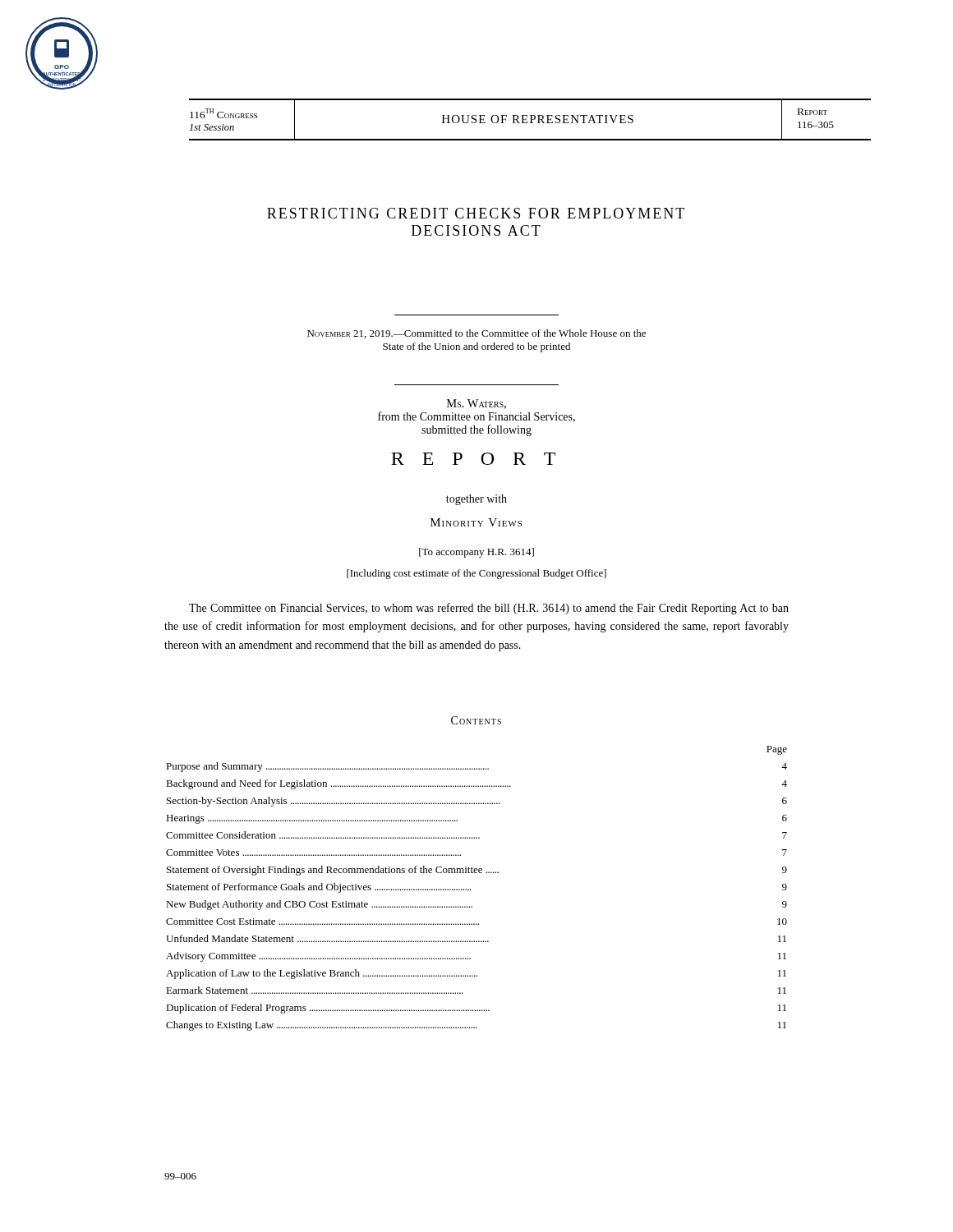Find the passage starting "[Including cost estimate"
The height and width of the screenshot is (1232, 953).
[x=476, y=573]
